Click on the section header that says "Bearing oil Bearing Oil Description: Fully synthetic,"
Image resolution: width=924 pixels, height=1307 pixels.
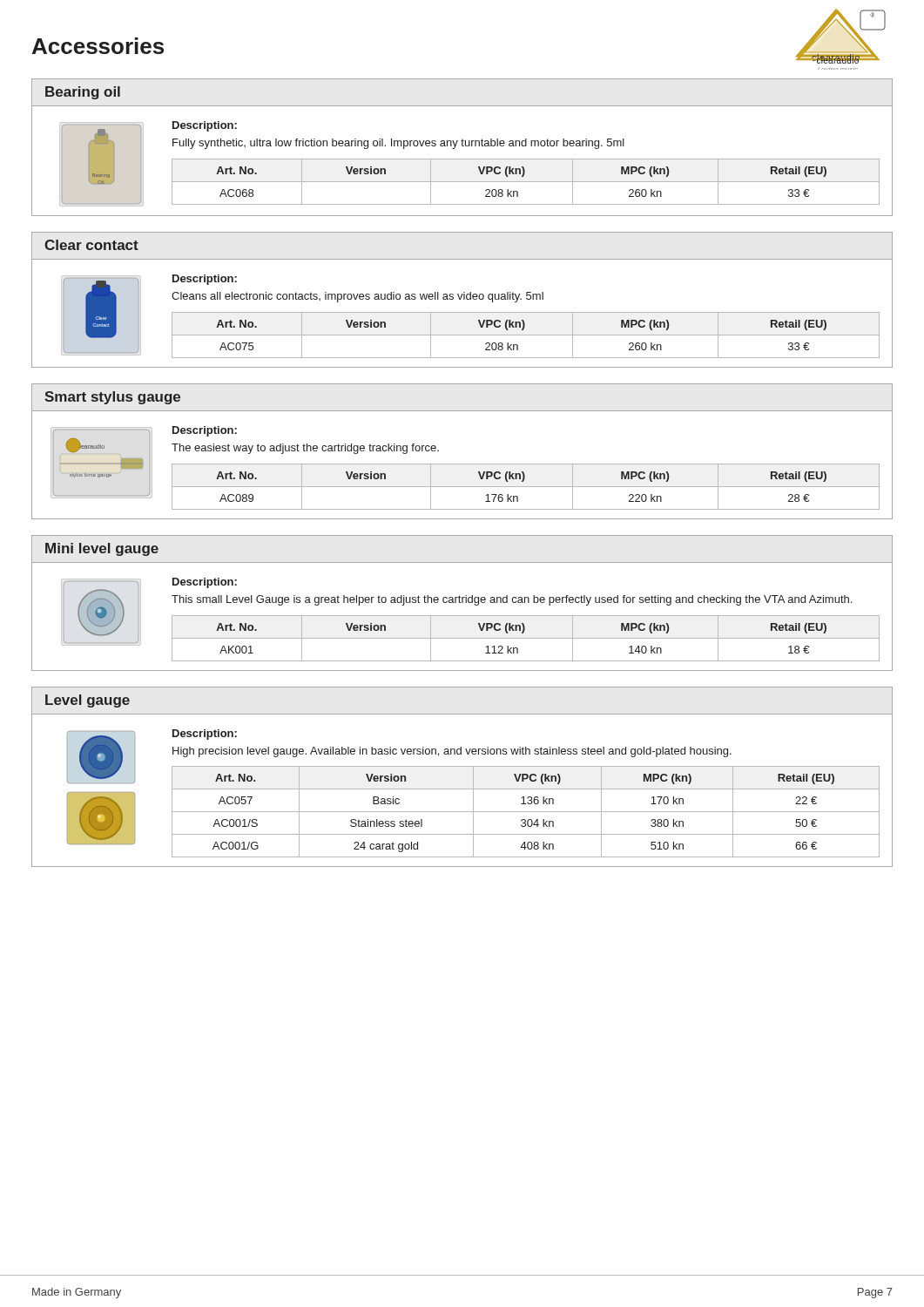462,147
